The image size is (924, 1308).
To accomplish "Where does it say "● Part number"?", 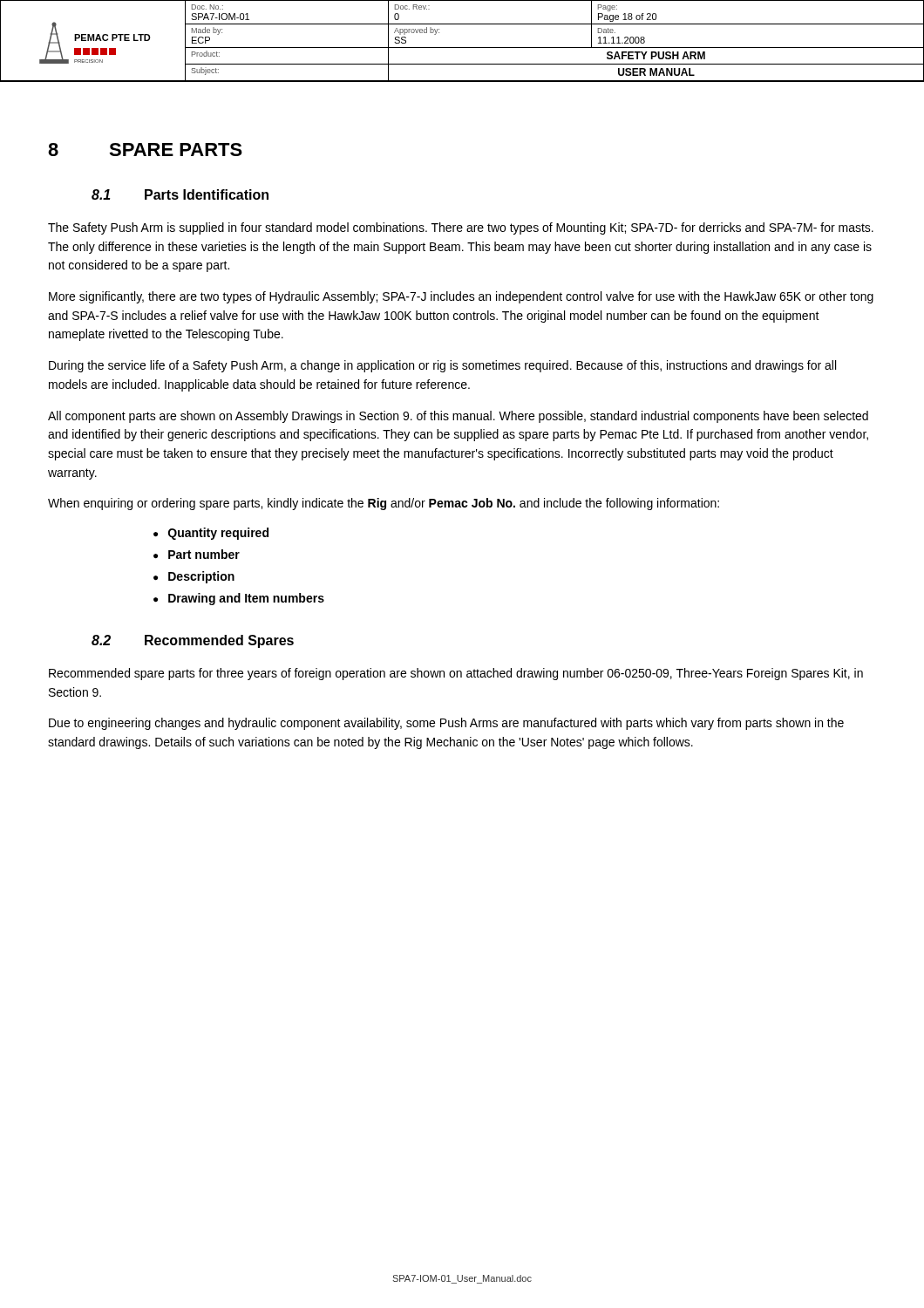I will point(196,555).
